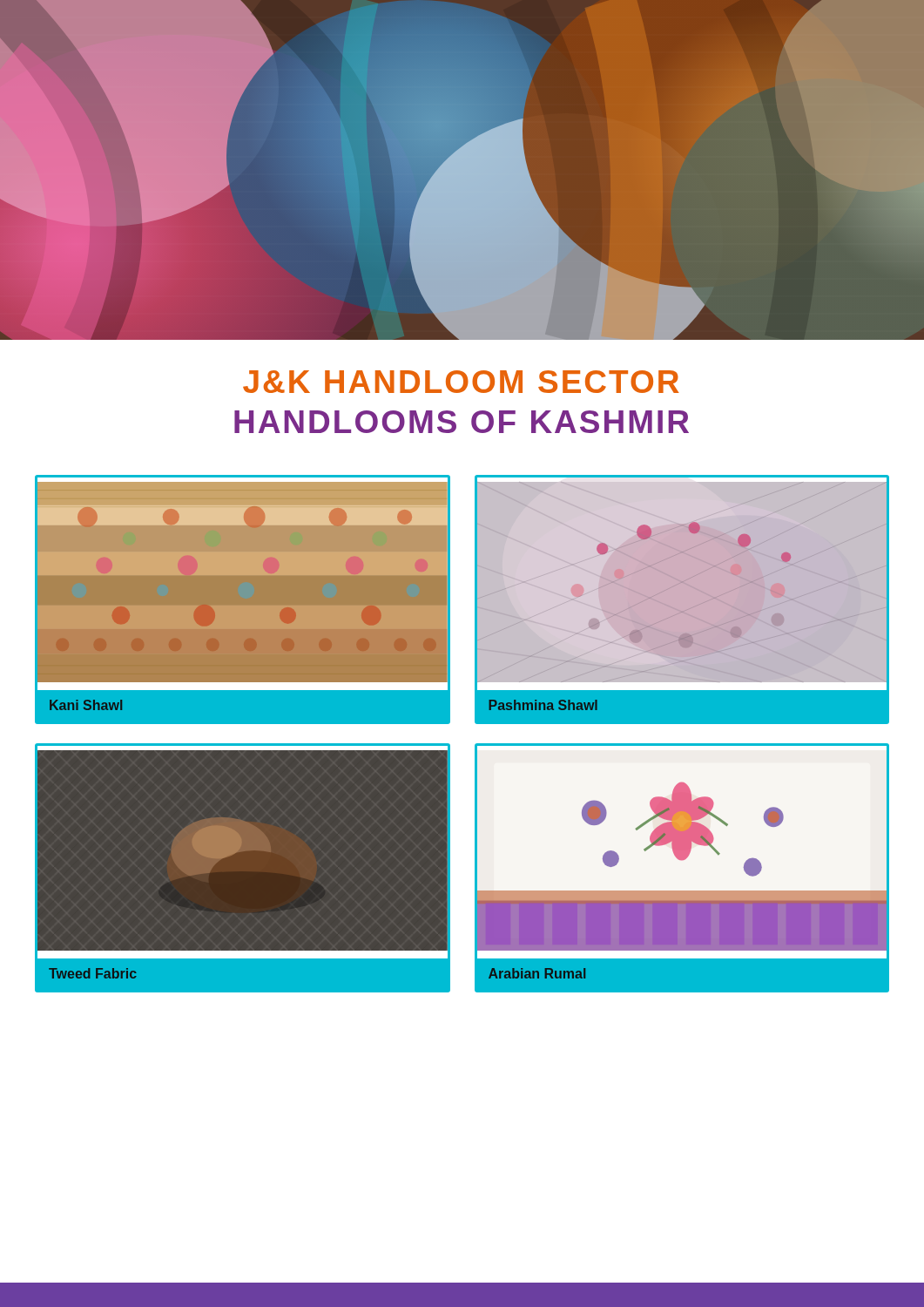Click on the passage starting "Pashmina Shawl"
The image size is (924, 1307).
click(x=543, y=705)
